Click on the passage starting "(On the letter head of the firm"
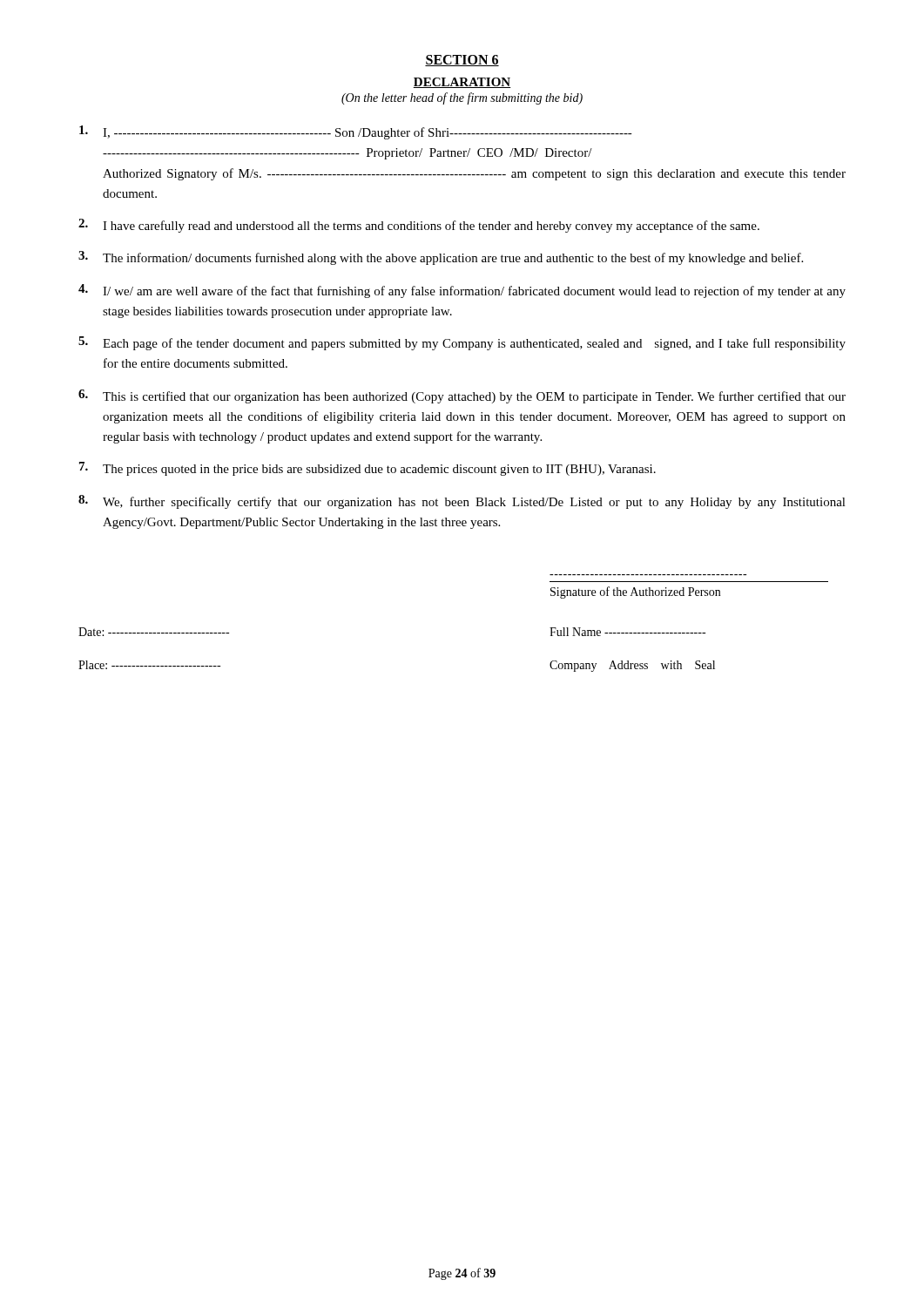The image size is (924, 1307). pos(462,98)
